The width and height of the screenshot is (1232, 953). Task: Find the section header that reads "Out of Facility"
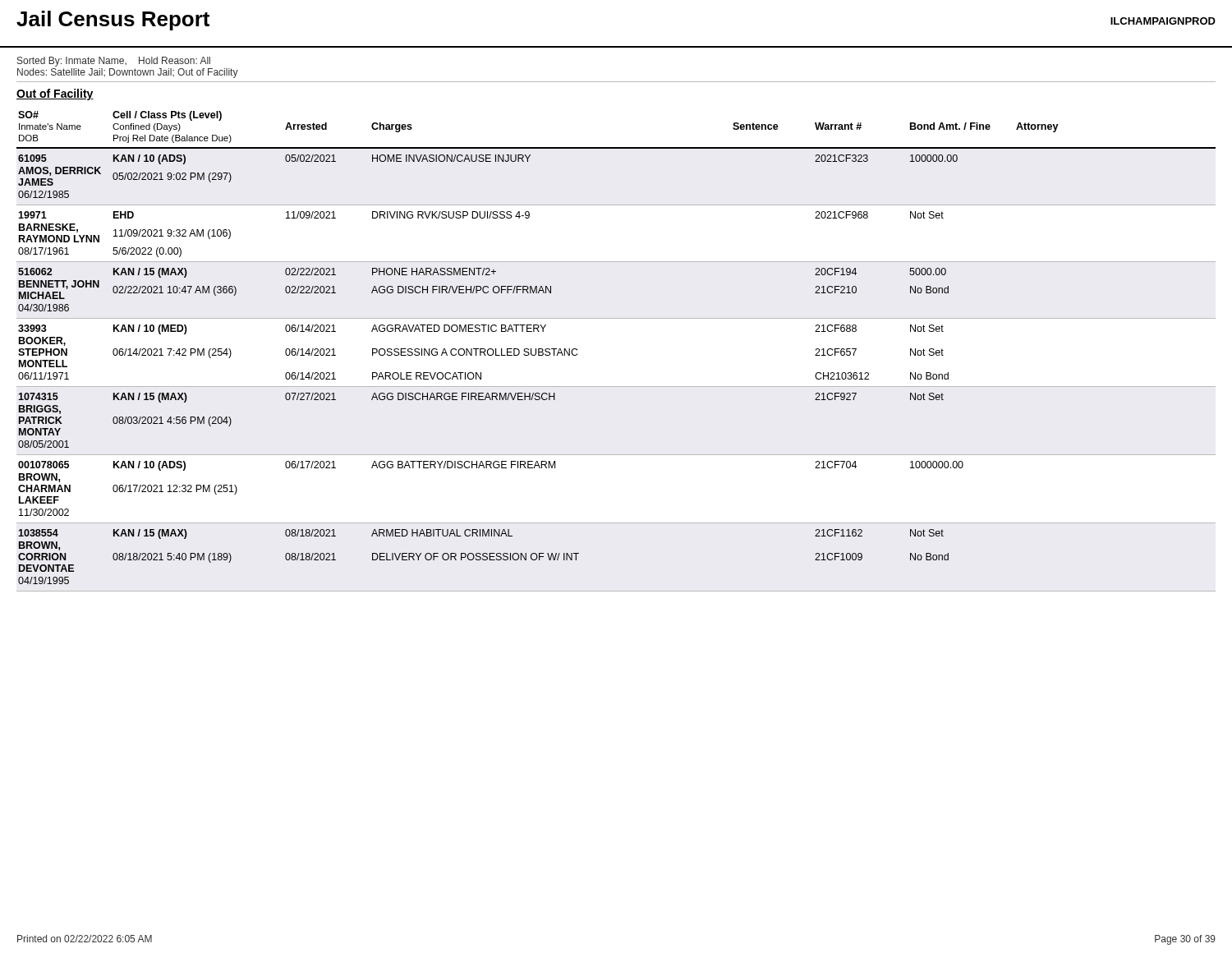[55, 94]
